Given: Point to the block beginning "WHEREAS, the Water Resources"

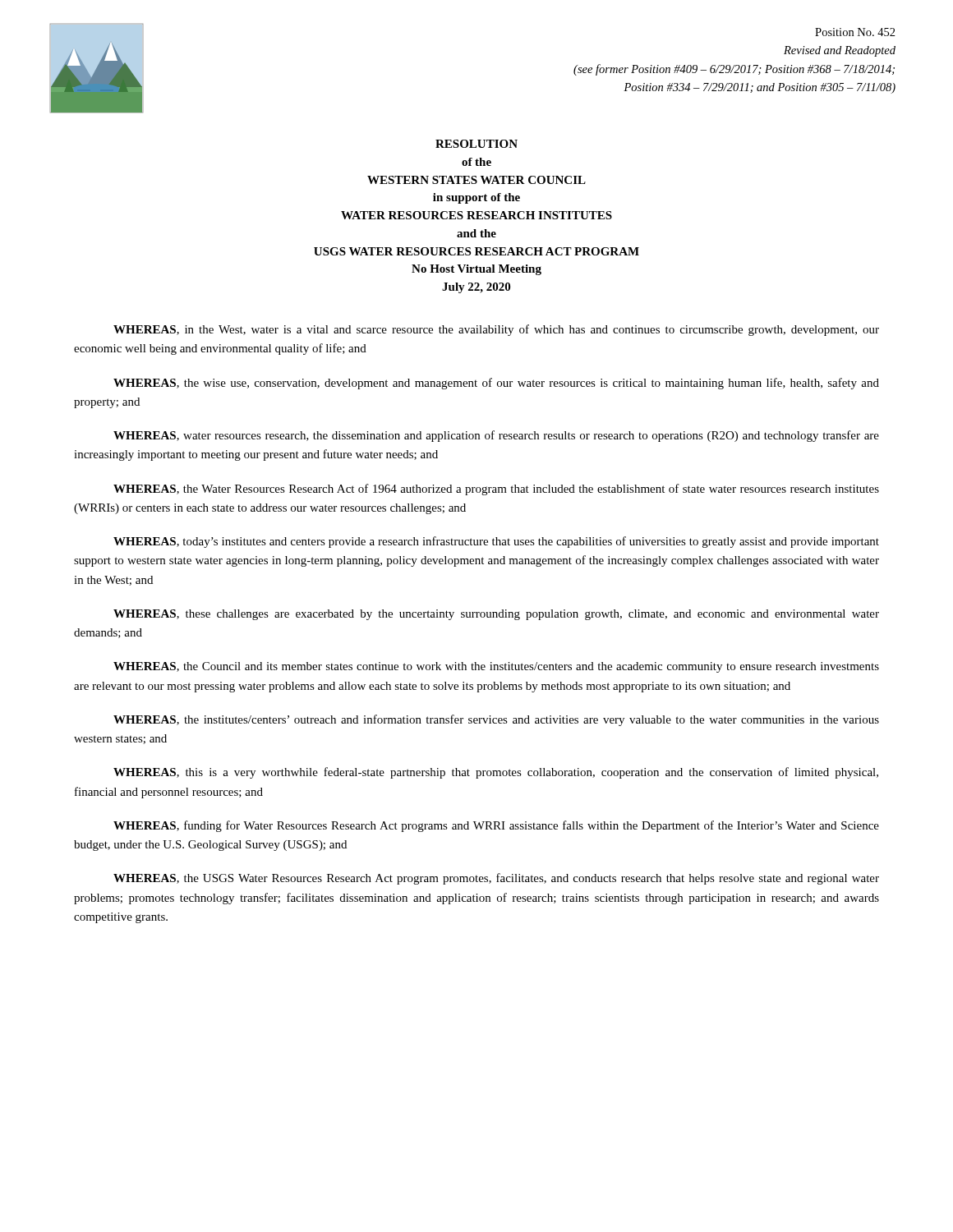Looking at the screenshot, I should click(476, 498).
